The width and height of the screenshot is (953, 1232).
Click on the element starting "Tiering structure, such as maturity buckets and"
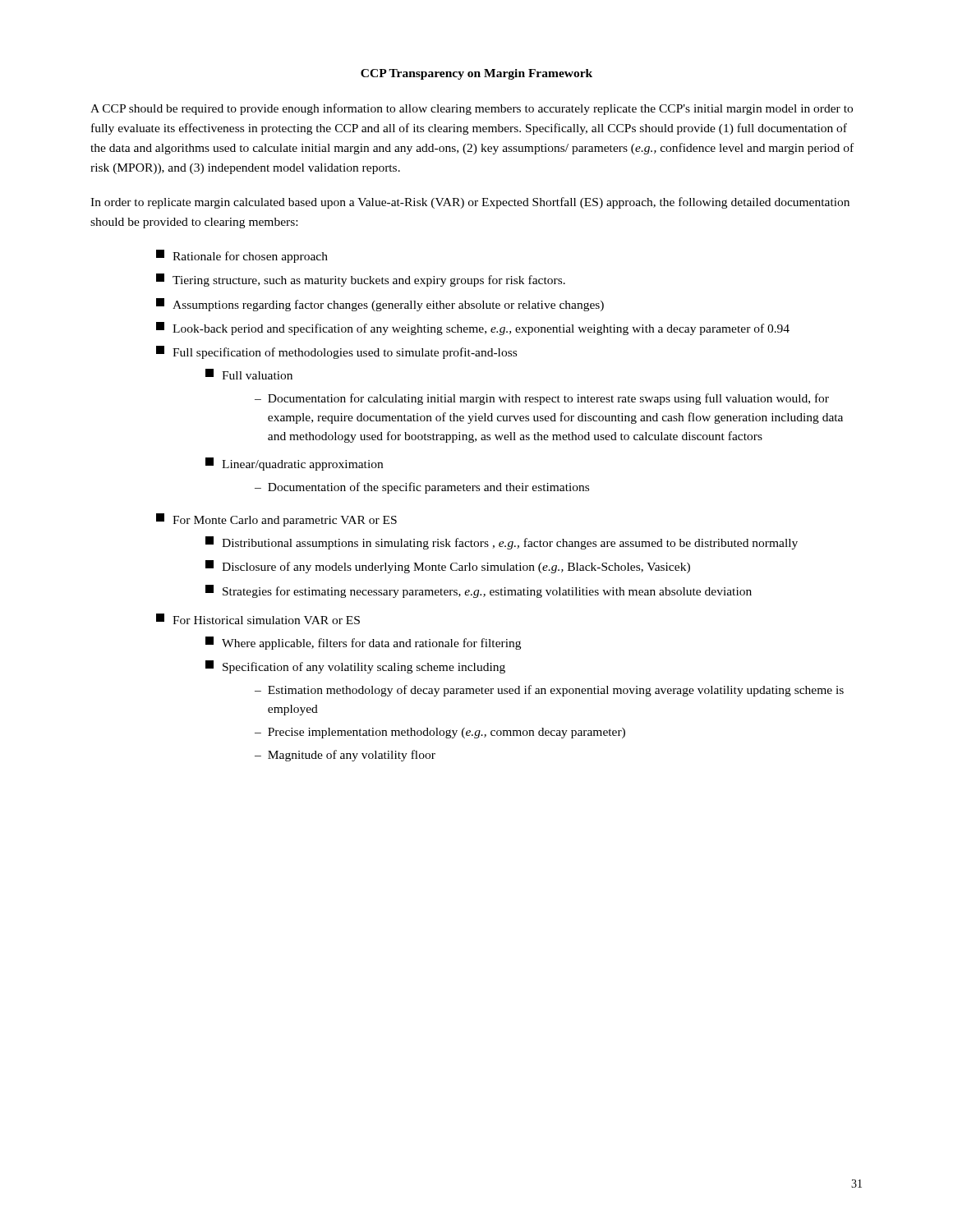point(509,280)
